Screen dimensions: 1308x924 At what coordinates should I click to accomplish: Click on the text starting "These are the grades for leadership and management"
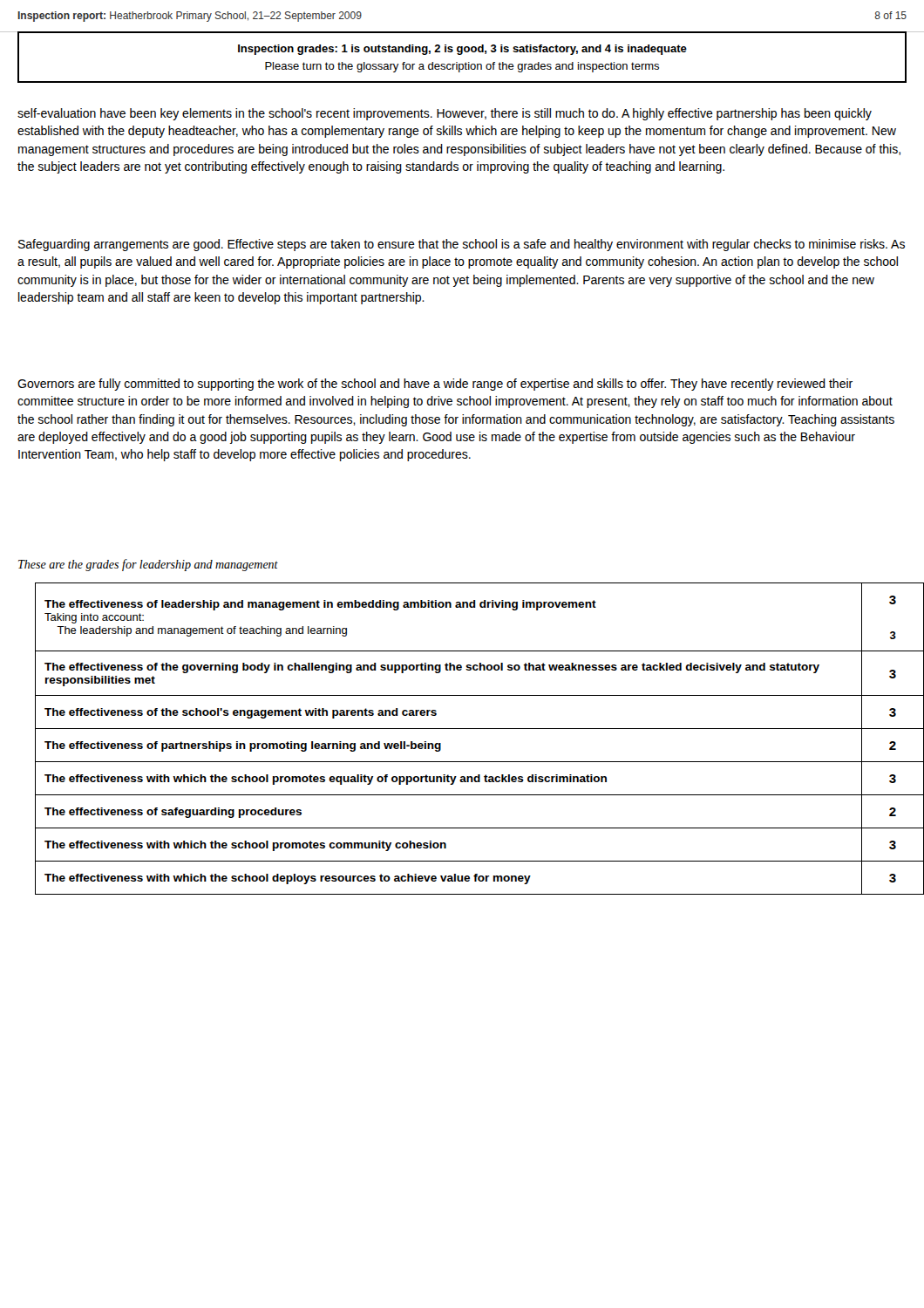148,565
